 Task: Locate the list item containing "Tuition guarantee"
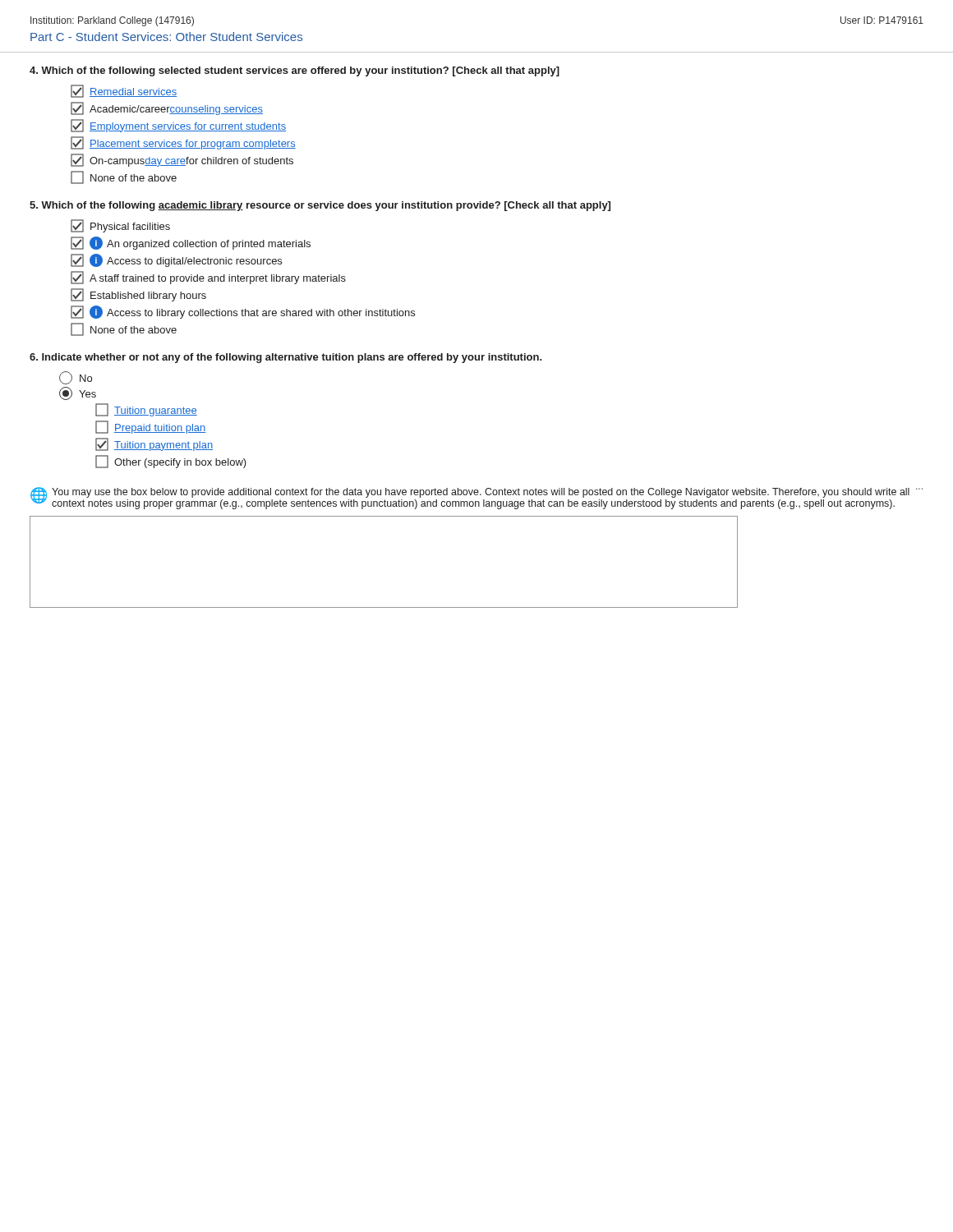pyautogui.click(x=146, y=410)
